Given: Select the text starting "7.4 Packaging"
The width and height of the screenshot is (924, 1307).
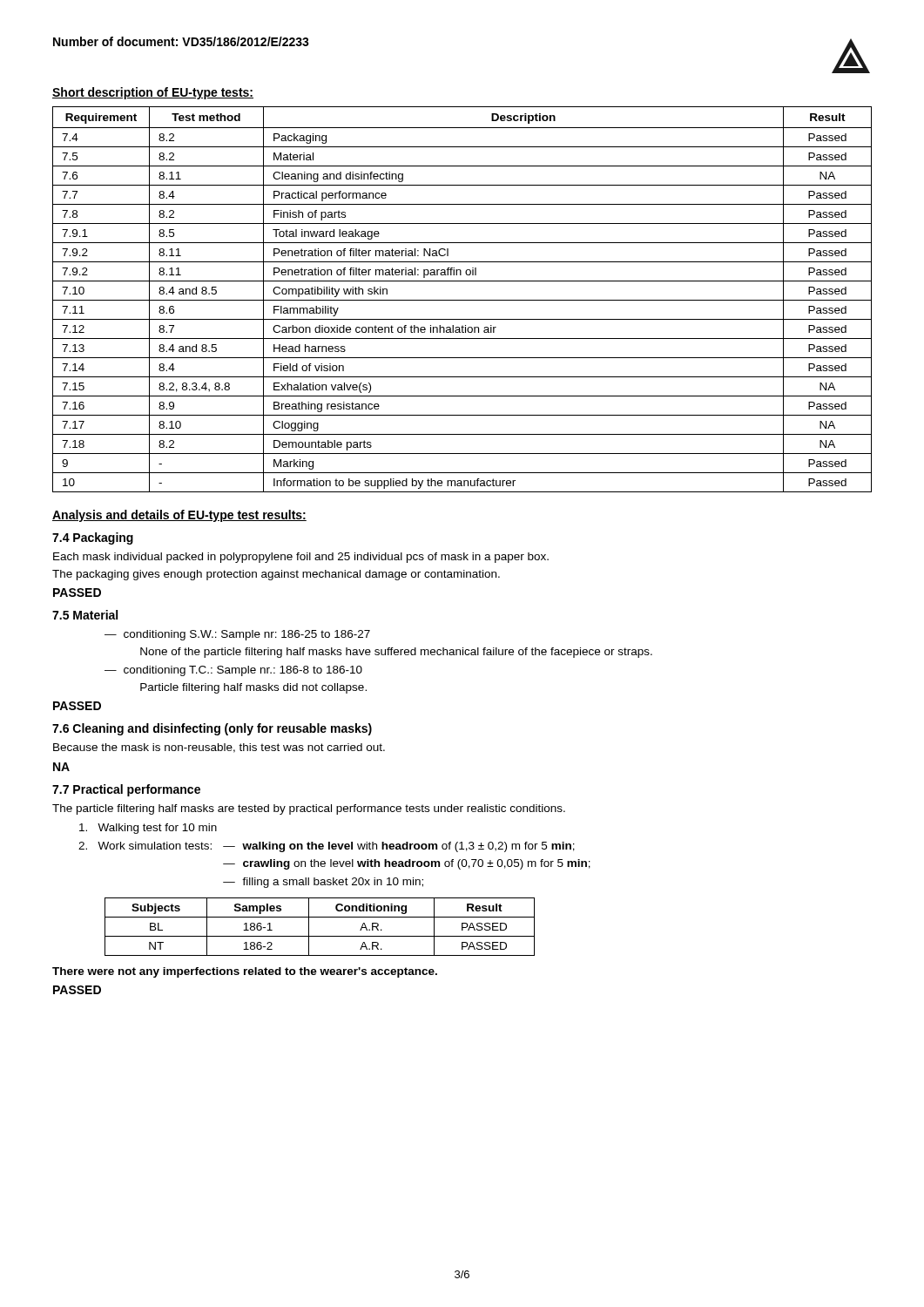Looking at the screenshot, I should click(x=93, y=538).
